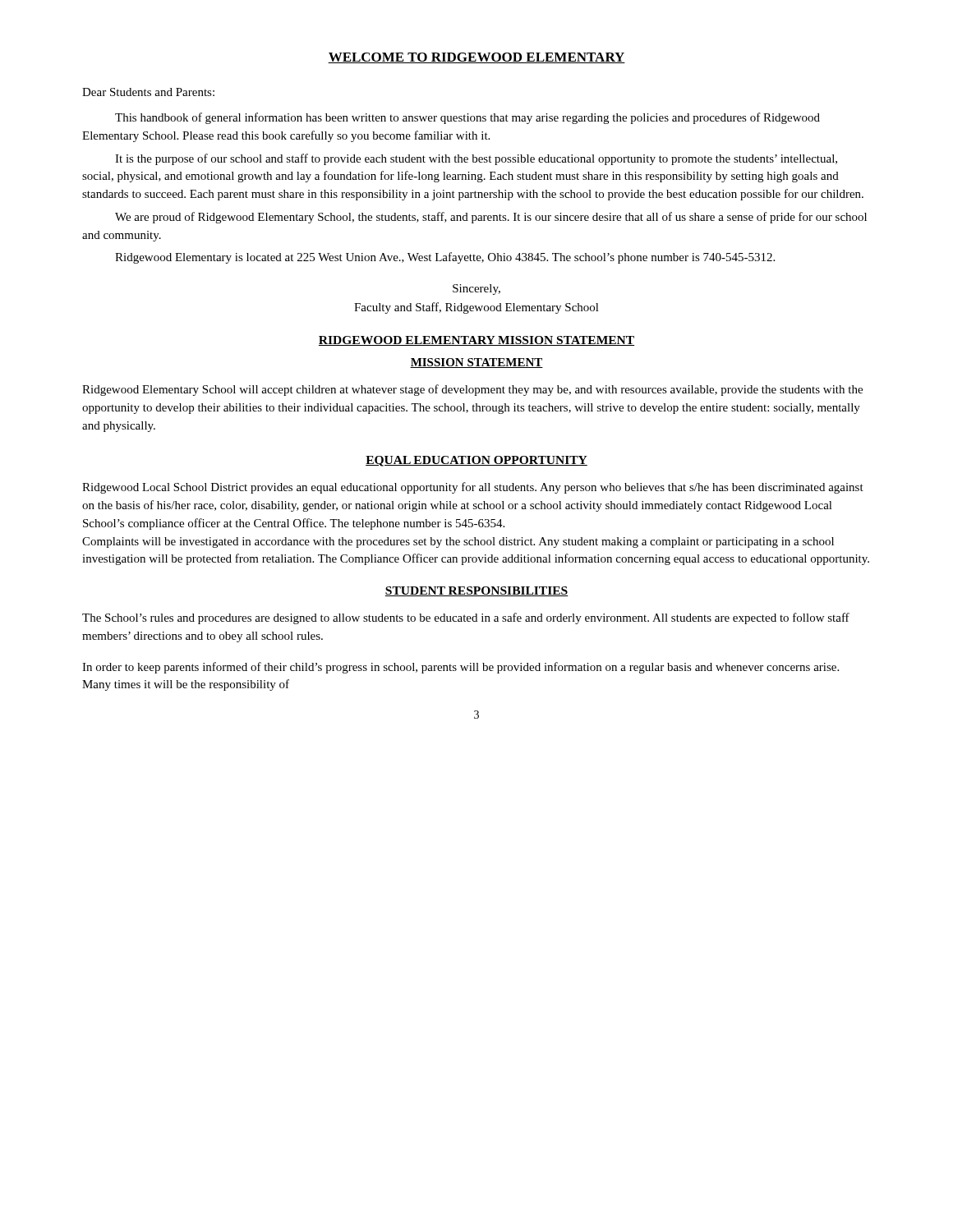
Task: Where is the passage that starts "Faculty and Staff,"?
Action: pos(476,307)
